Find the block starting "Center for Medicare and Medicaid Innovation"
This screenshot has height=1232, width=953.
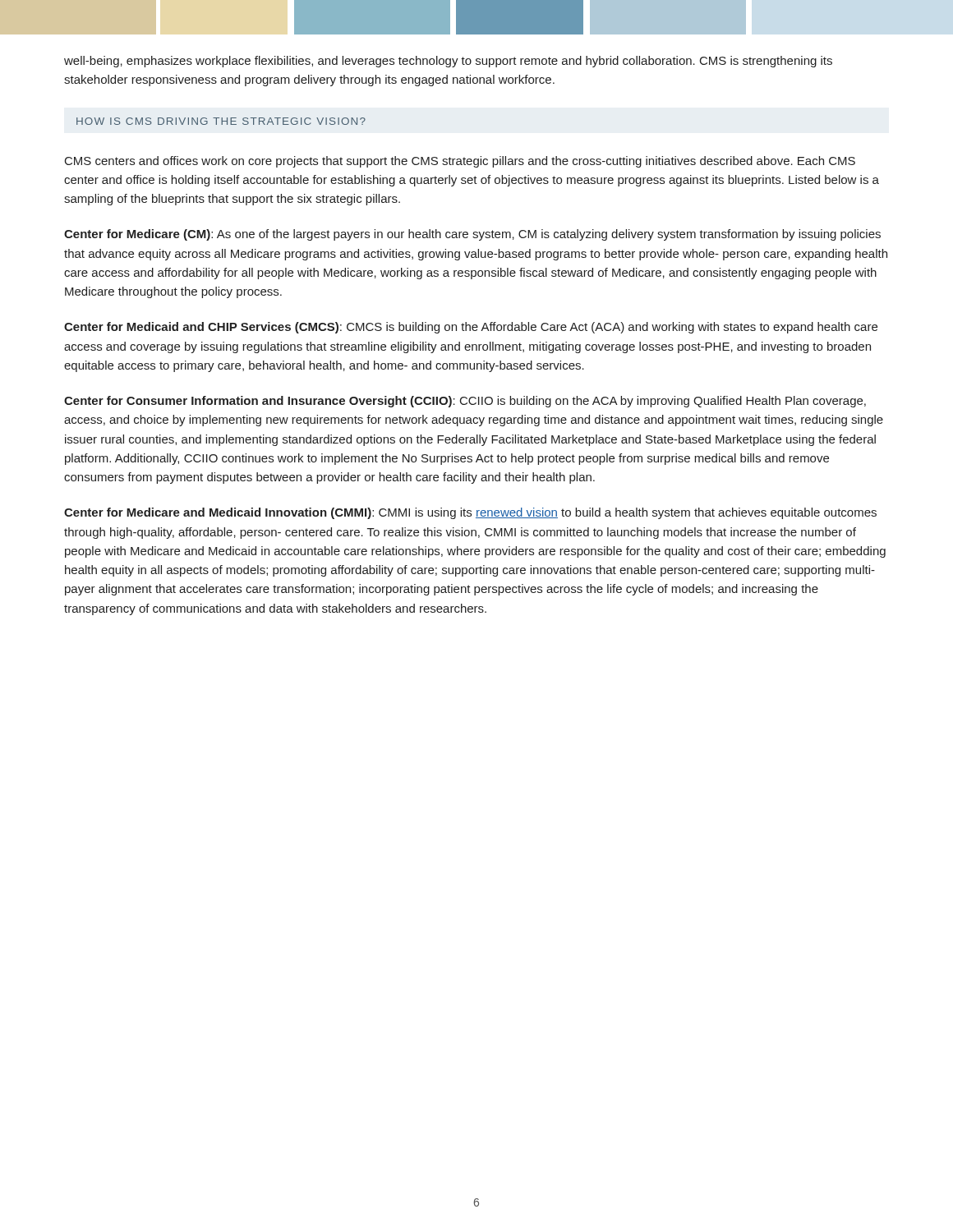pyautogui.click(x=475, y=560)
